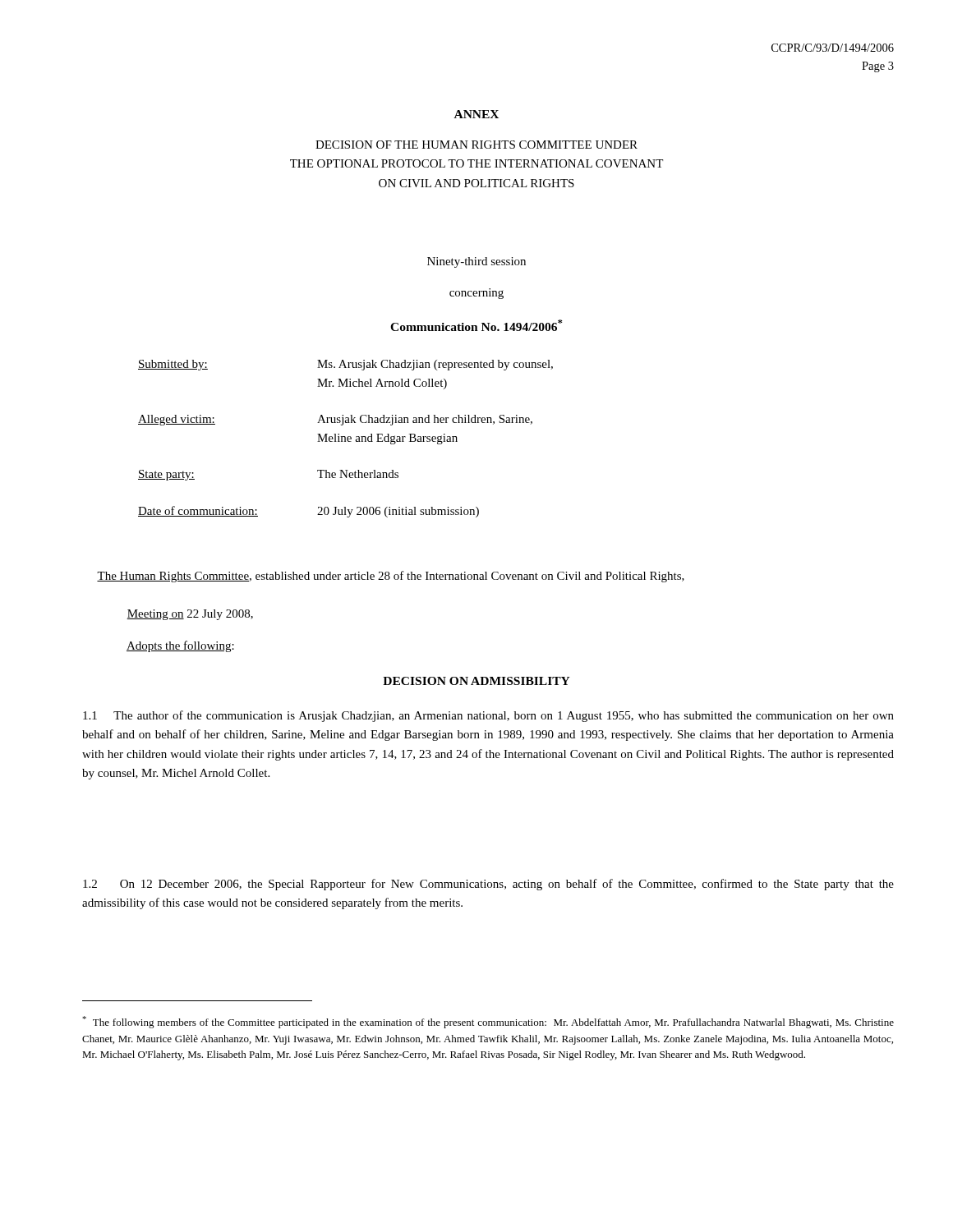Point to the text block starting "Ninety-third session"
This screenshot has width=953, height=1232.
tap(476, 261)
